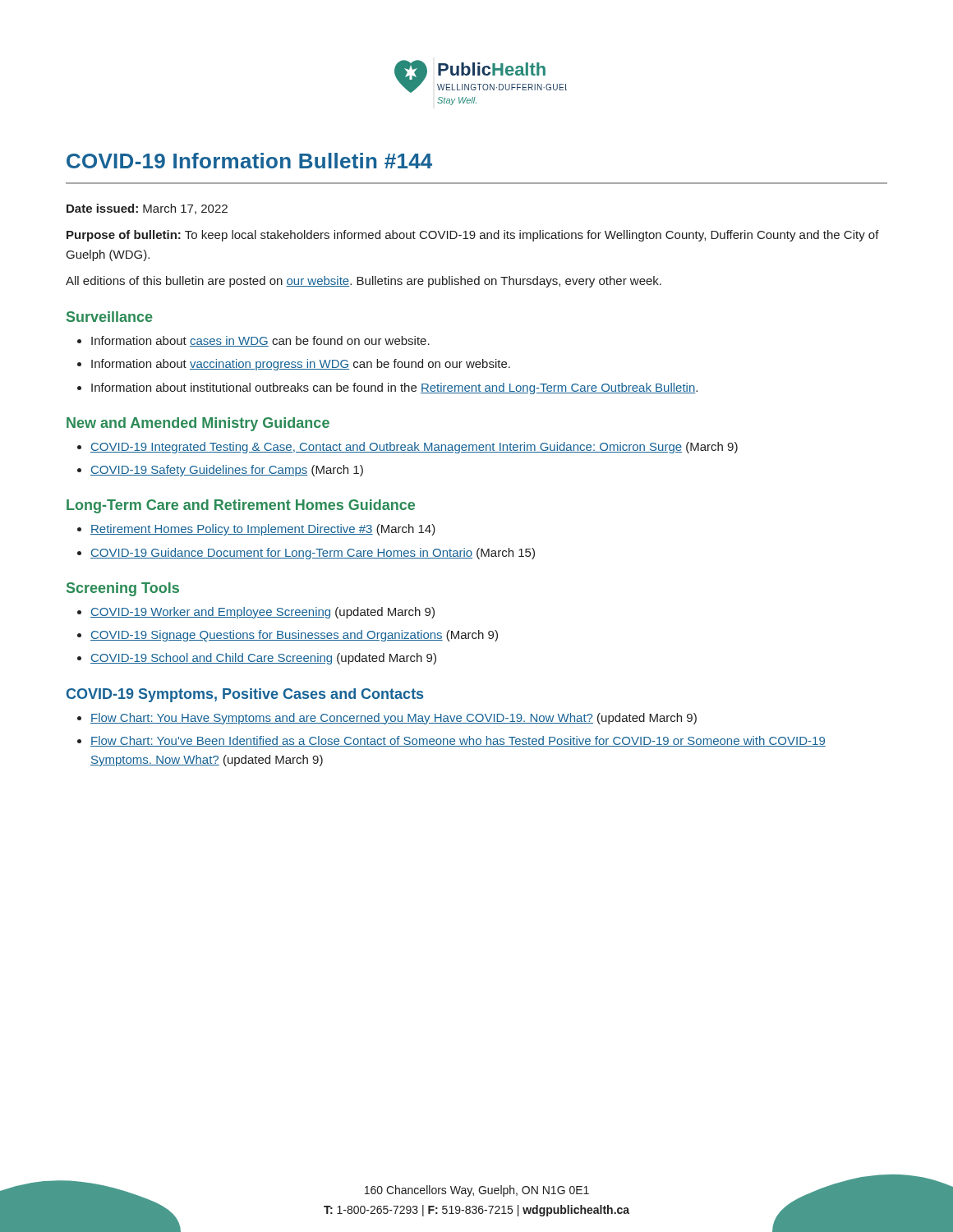Navigate to the element starting "Flow Chart: You've Been Identified as"
This screenshot has height=1232, width=953.
coord(458,750)
